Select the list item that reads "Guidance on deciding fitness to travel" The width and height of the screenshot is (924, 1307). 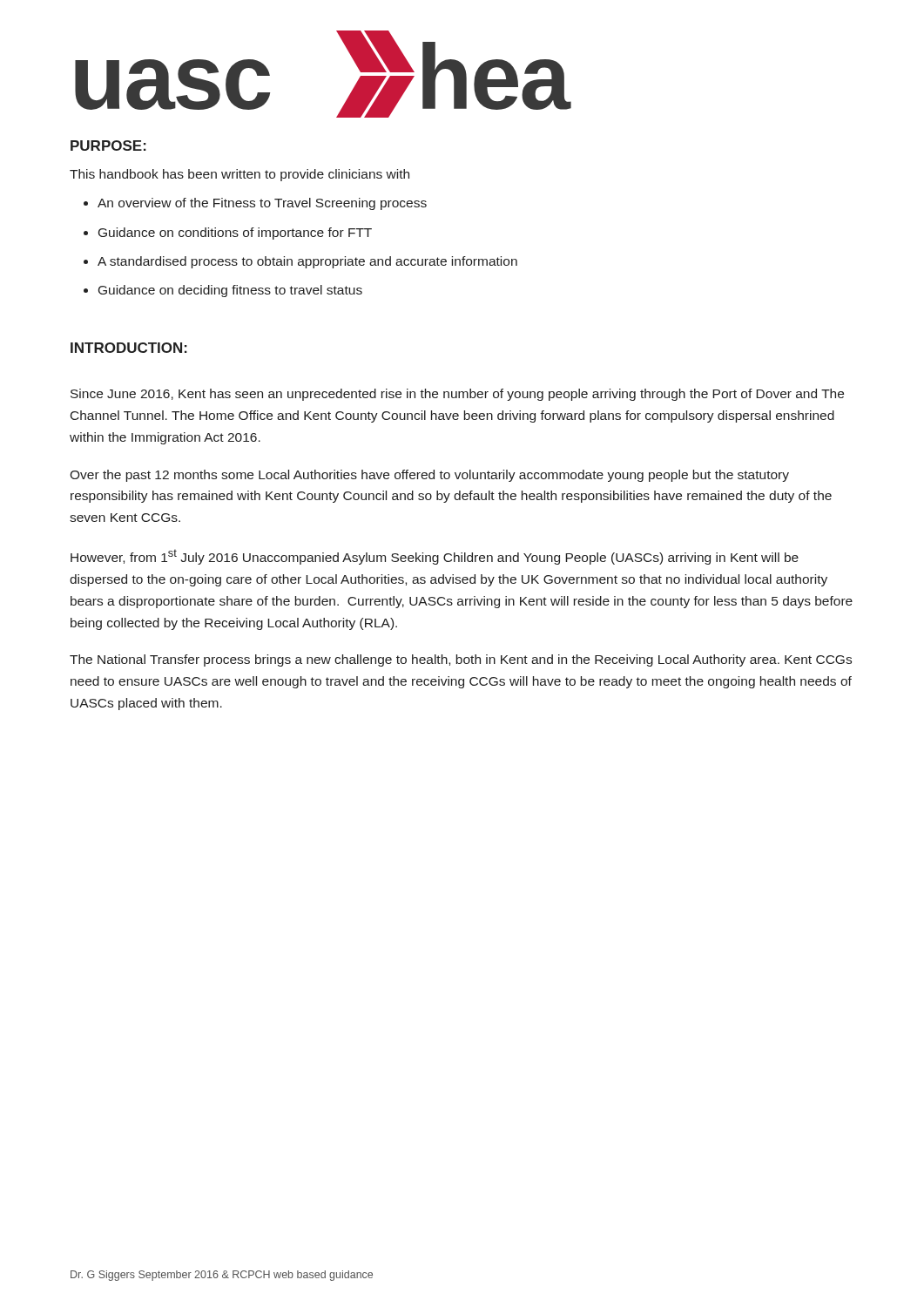coord(230,291)
